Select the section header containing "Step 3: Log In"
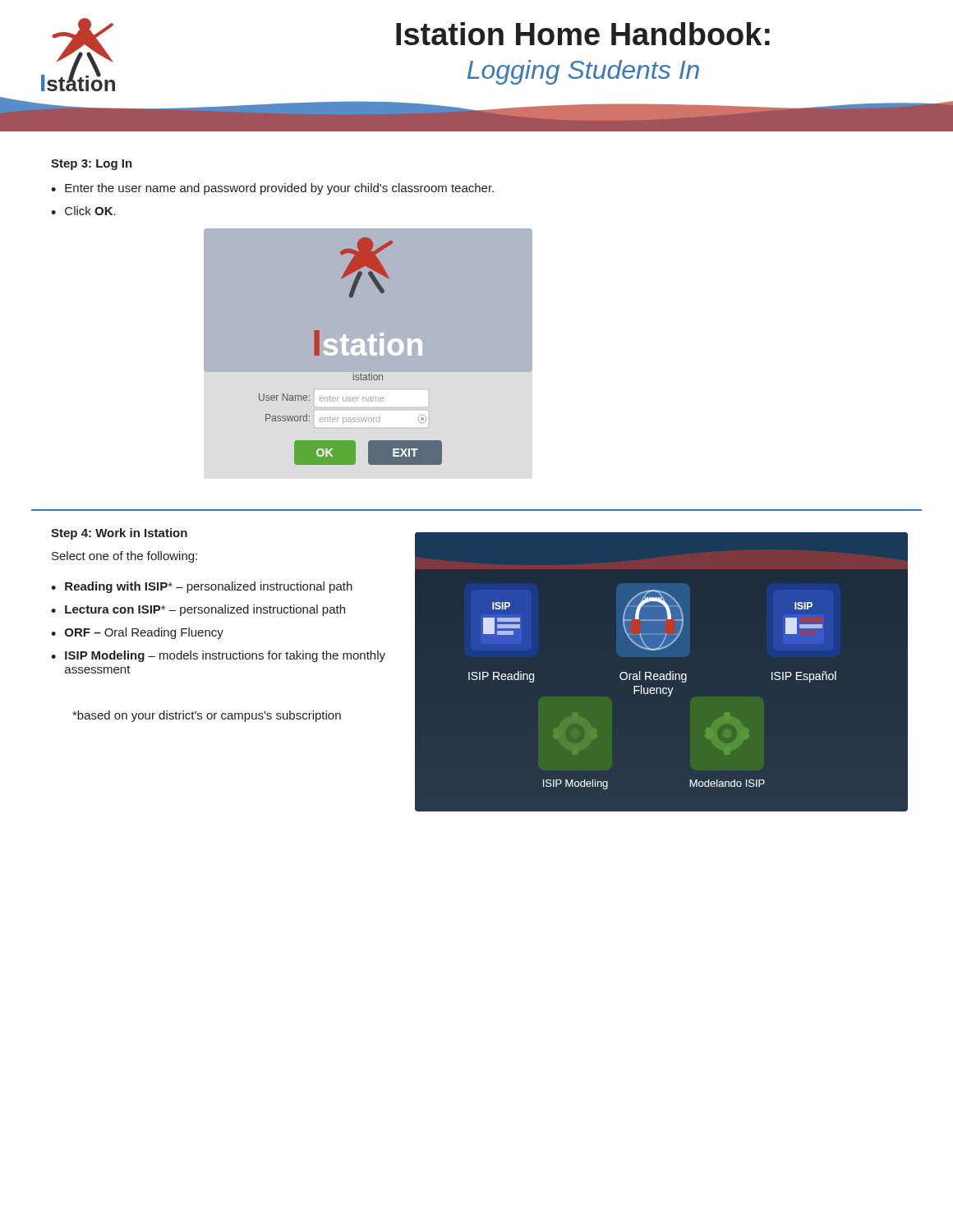This screenshot has width=953, height=1232. (92, 163)
